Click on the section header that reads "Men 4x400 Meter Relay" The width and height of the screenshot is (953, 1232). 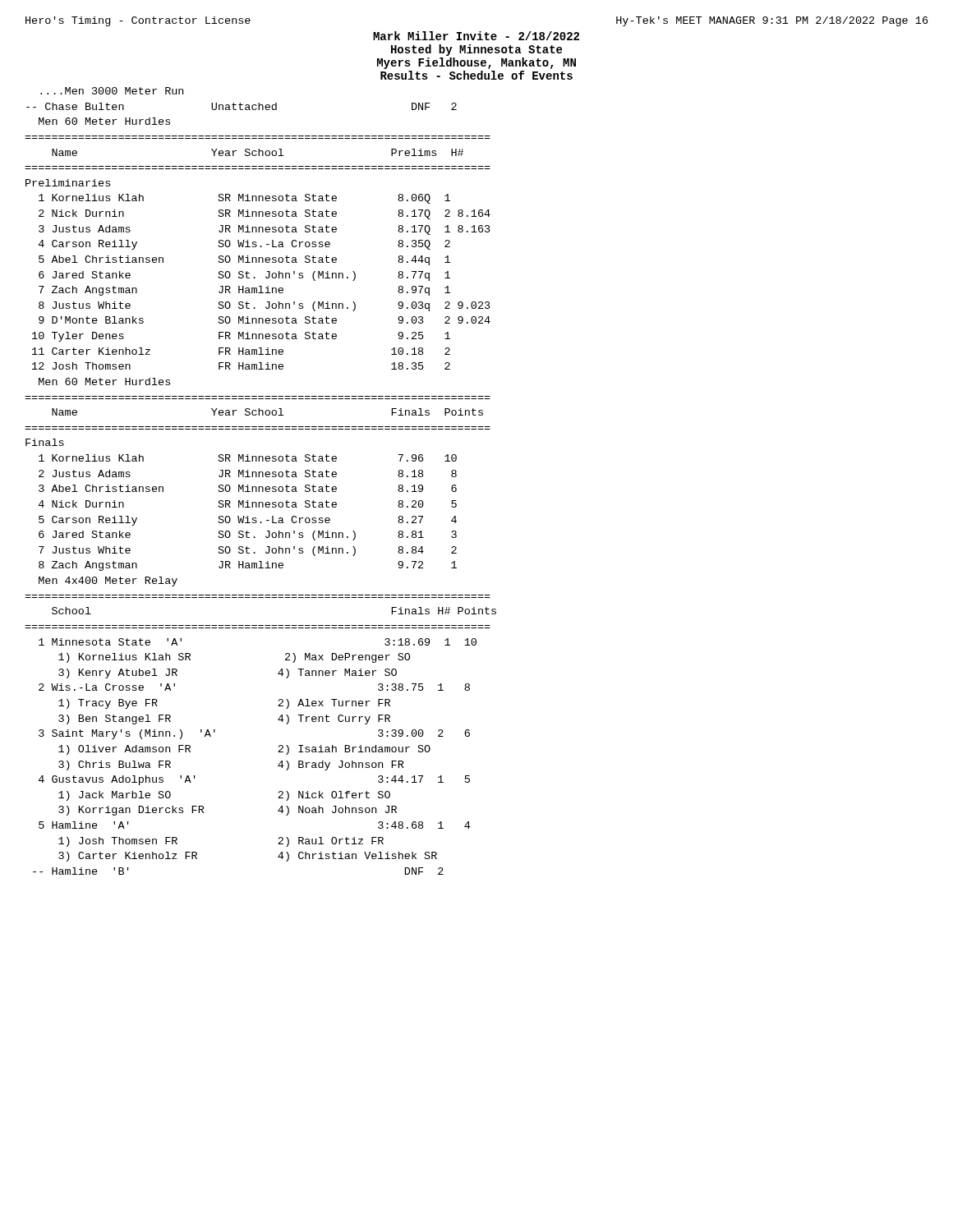[x=108, y=582]
